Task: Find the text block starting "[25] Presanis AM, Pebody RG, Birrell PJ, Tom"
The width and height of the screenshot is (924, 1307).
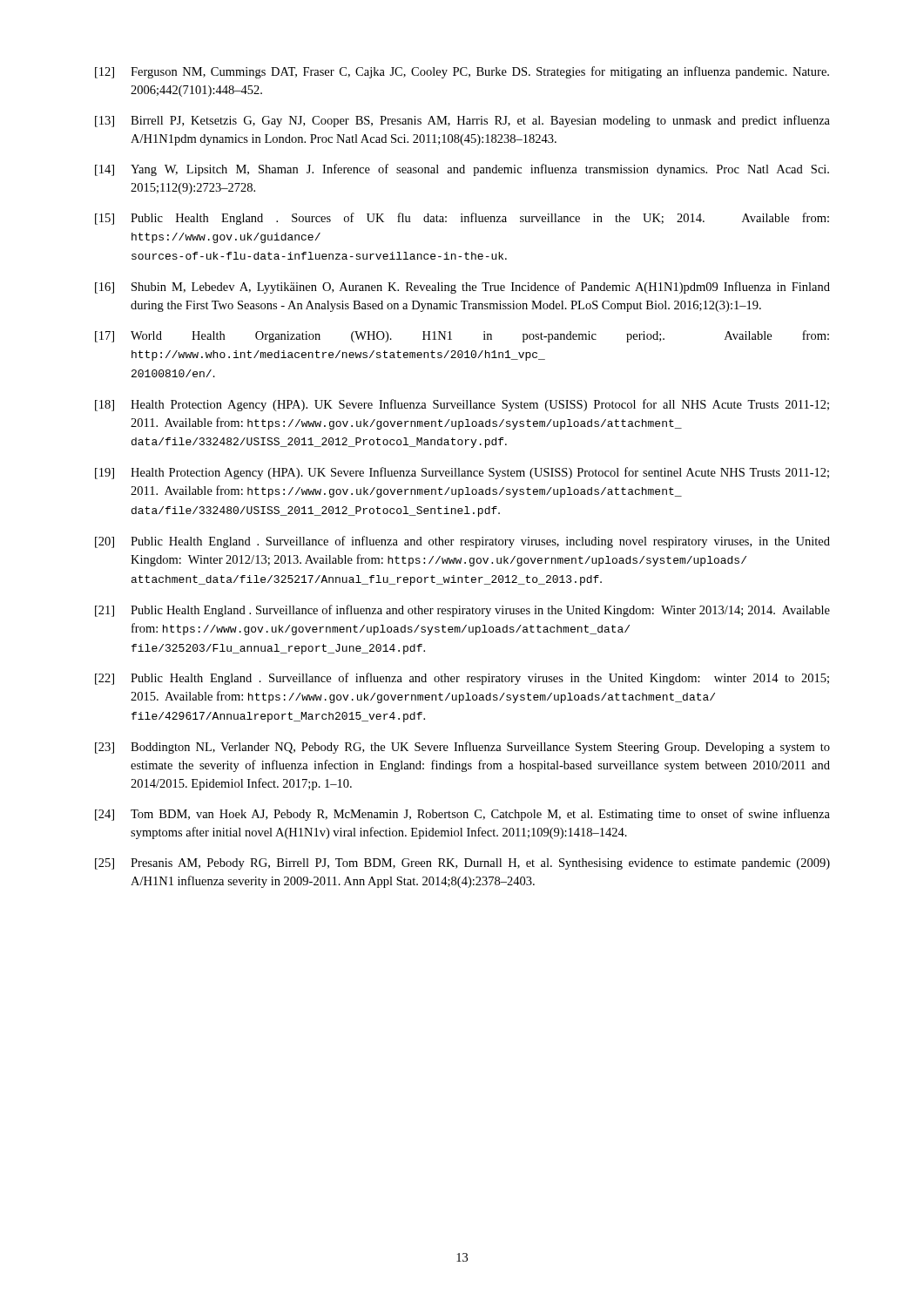Action: click(x=462, y=872)
